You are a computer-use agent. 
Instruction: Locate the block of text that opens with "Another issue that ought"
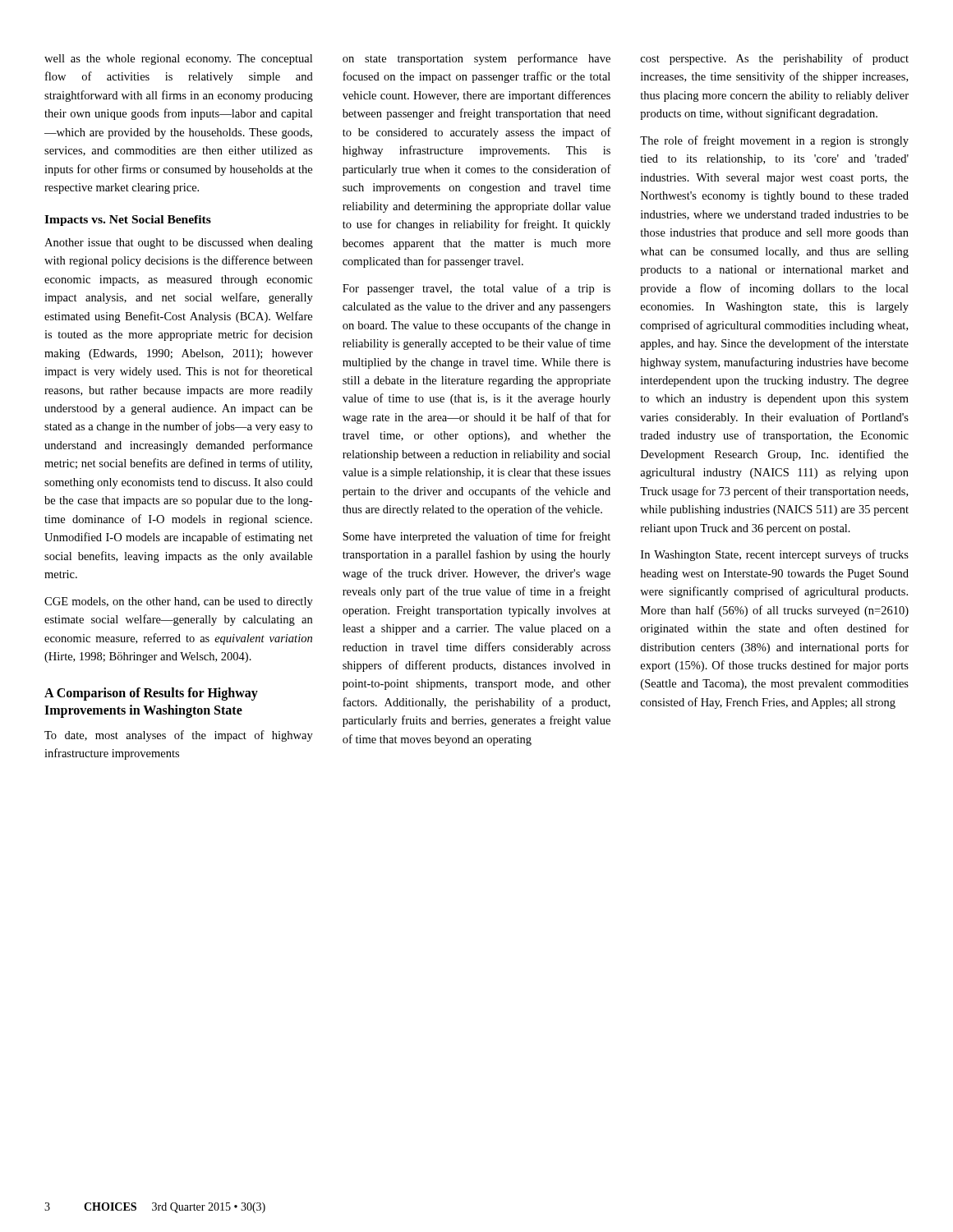[x=179, y=408]
